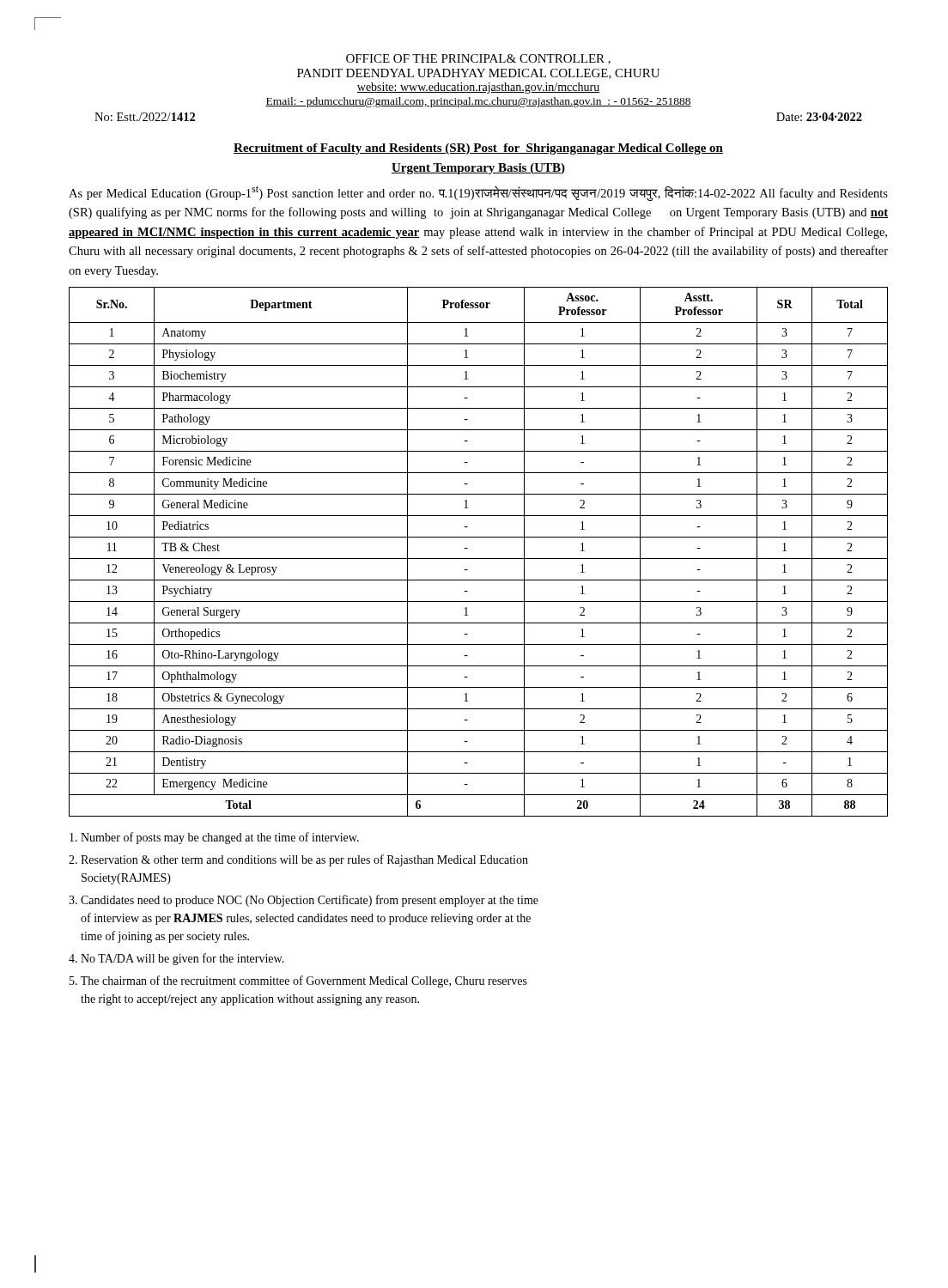Locate the passage starting "Recruitment of Faculty and Residents"
948x1288 pixels.
[x=478, y=157]
